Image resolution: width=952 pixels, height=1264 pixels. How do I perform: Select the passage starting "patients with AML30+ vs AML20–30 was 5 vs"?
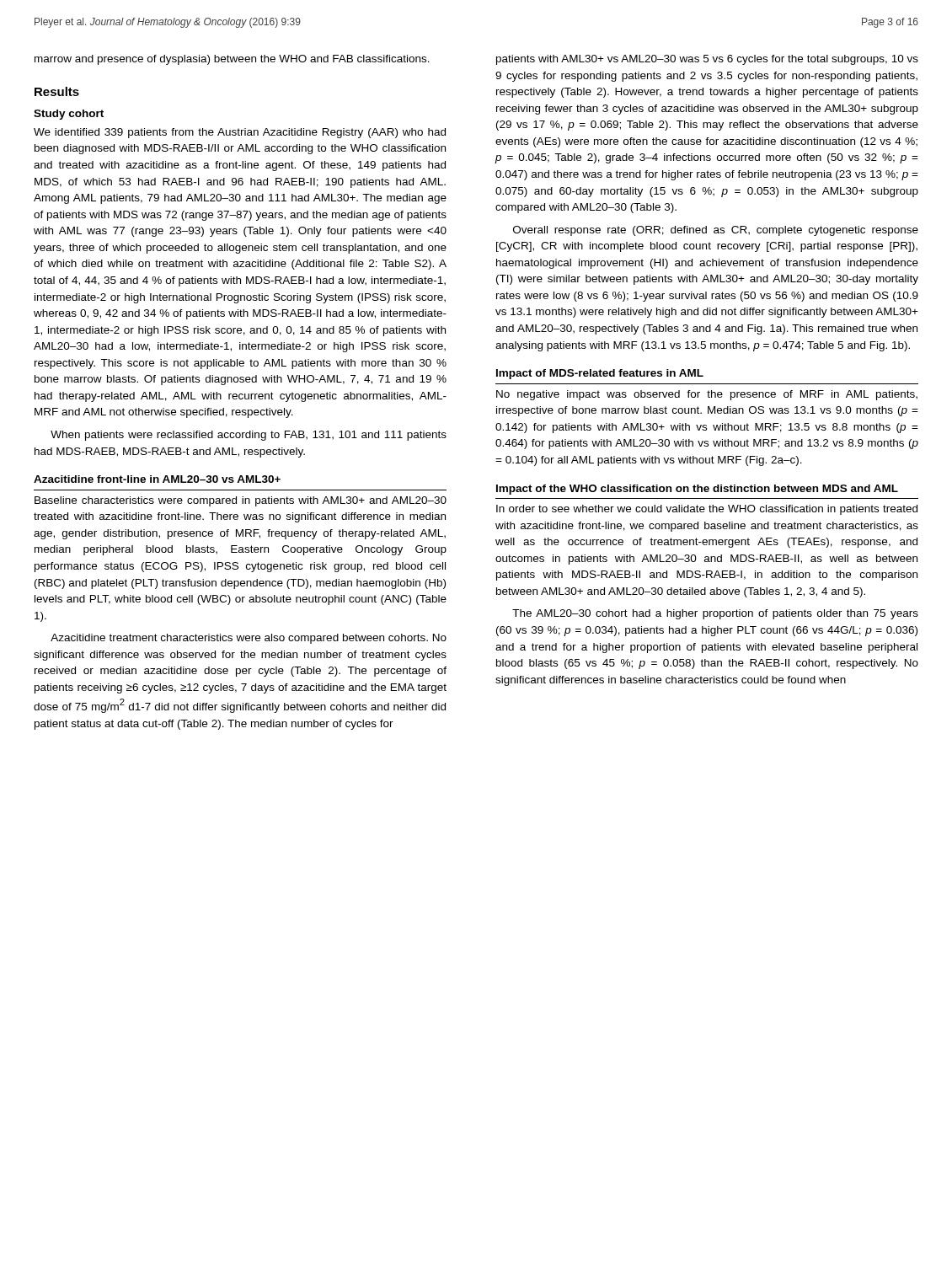[707, 202]
